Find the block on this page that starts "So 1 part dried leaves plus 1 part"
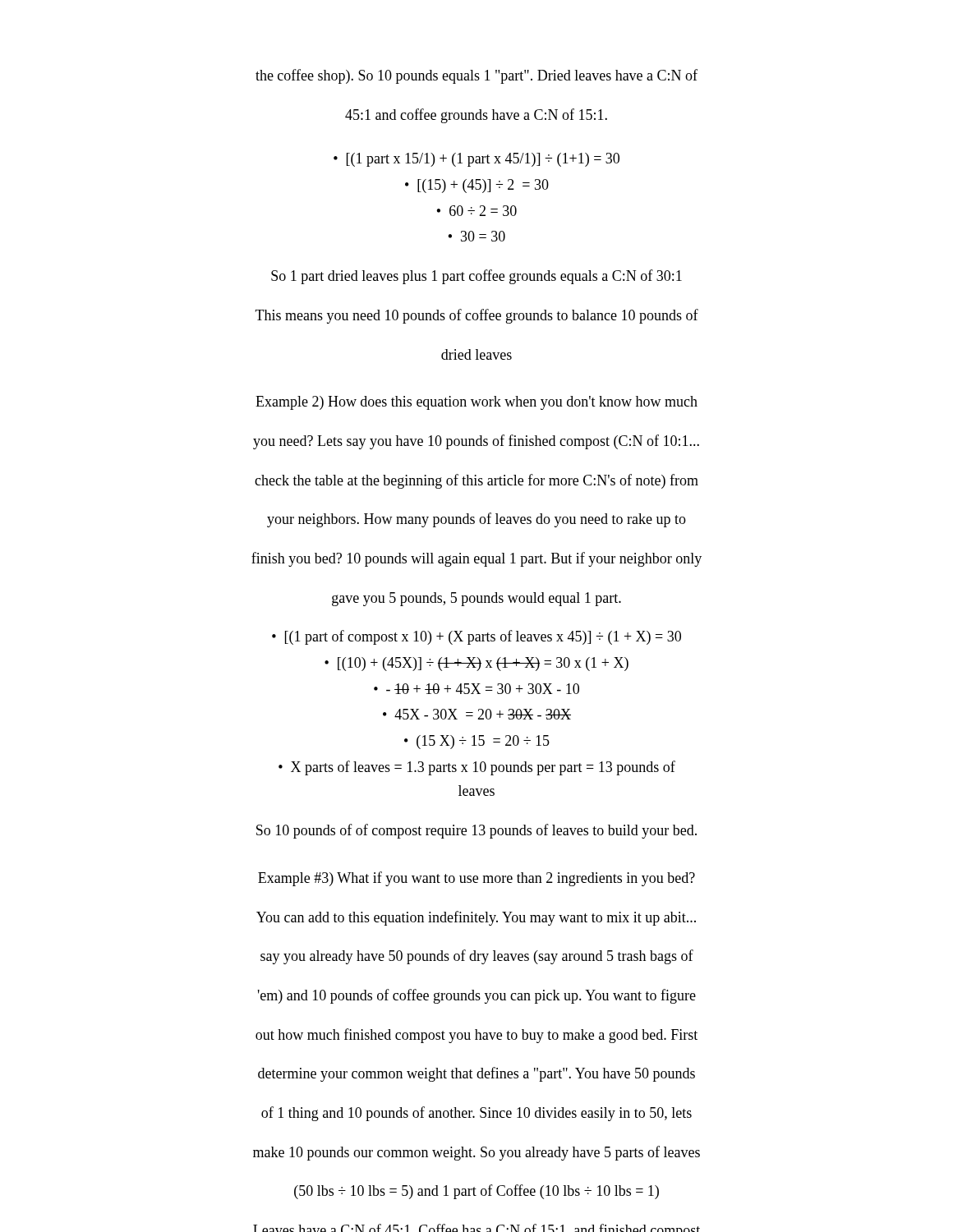 pyautogui.click(x=476, y=316)
